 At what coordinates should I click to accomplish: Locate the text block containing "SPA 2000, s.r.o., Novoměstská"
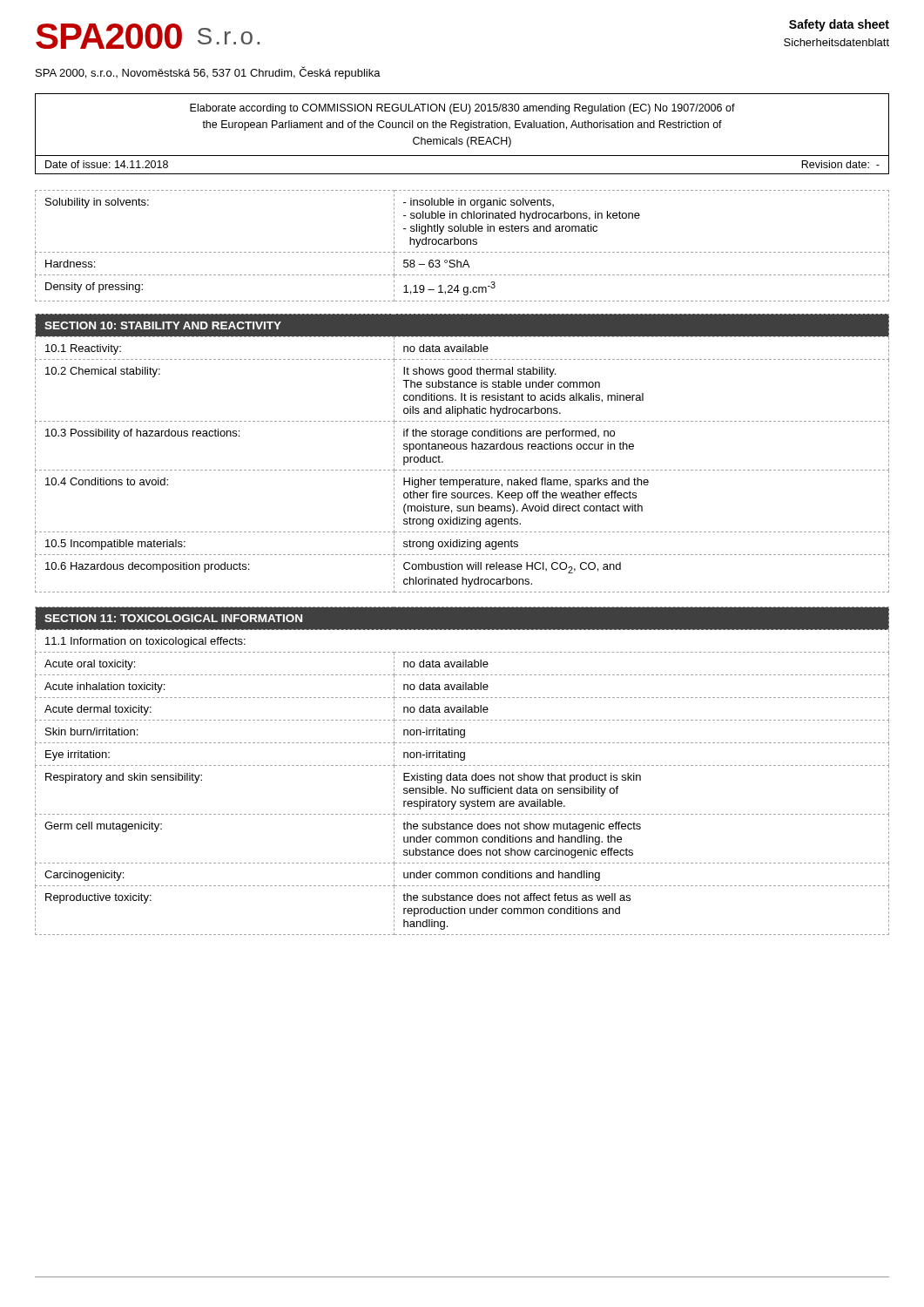[207, 73]
